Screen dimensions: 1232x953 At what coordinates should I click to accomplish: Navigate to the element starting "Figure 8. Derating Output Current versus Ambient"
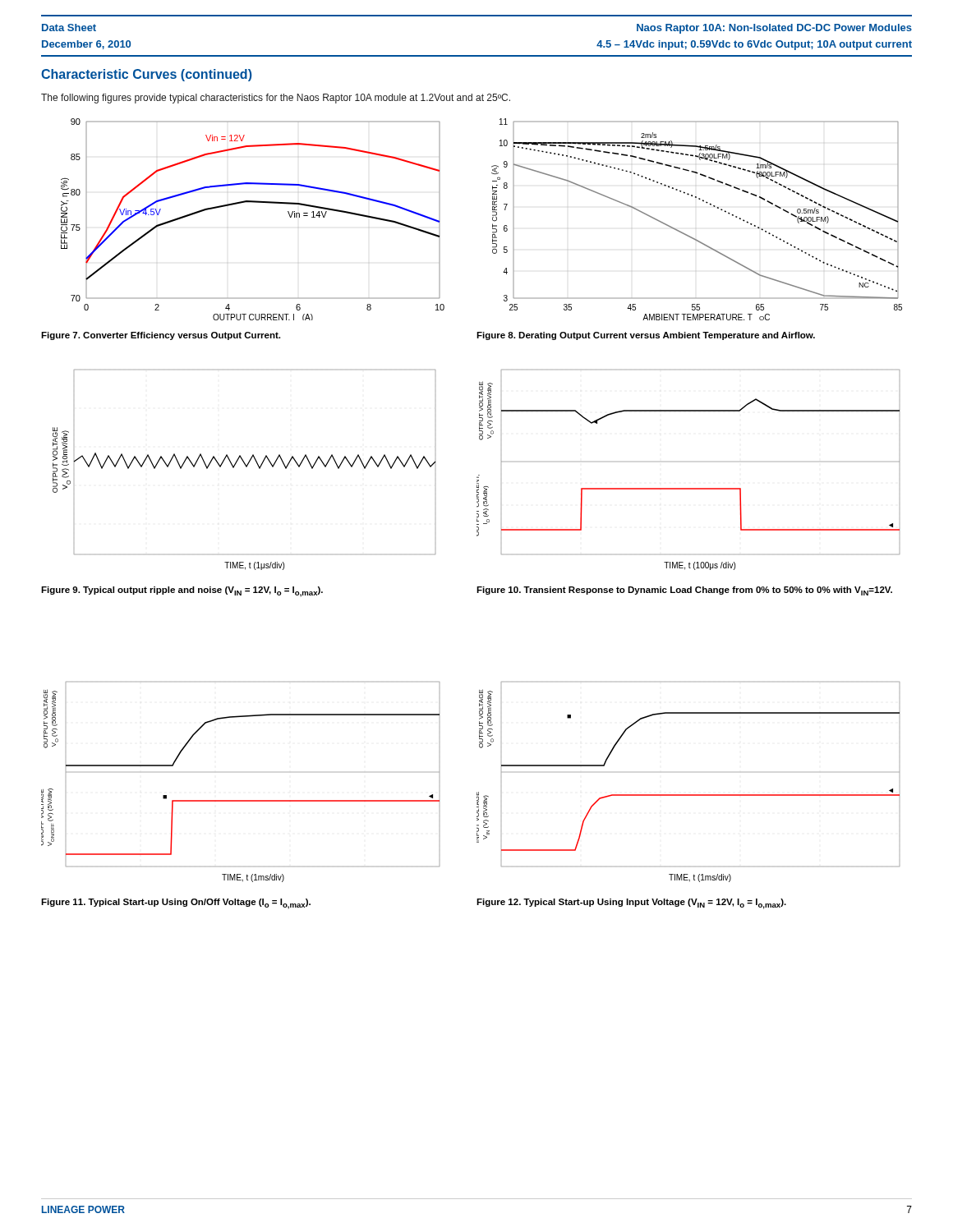(646, 335)
